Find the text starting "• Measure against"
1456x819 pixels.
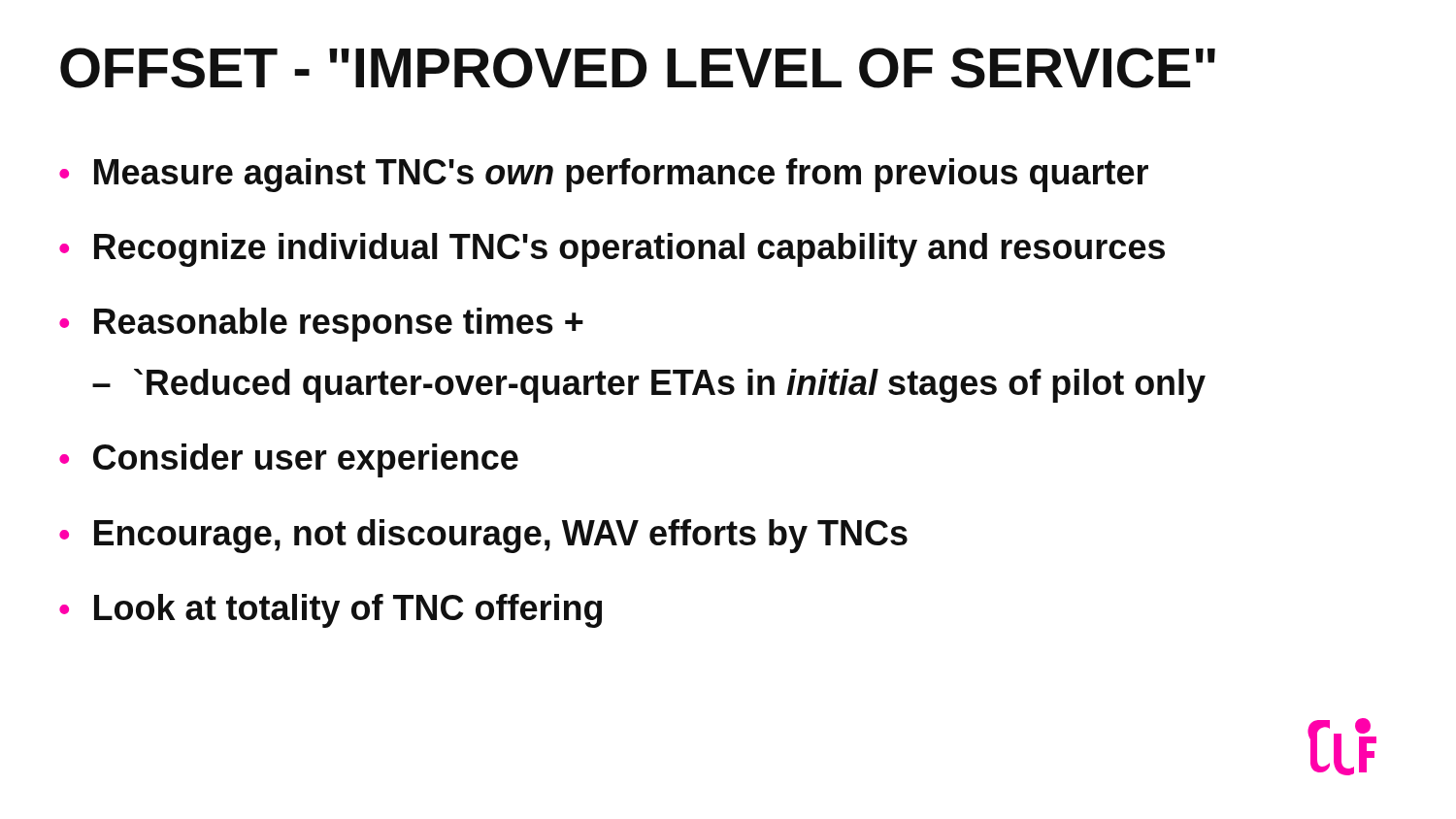point(604,172)
